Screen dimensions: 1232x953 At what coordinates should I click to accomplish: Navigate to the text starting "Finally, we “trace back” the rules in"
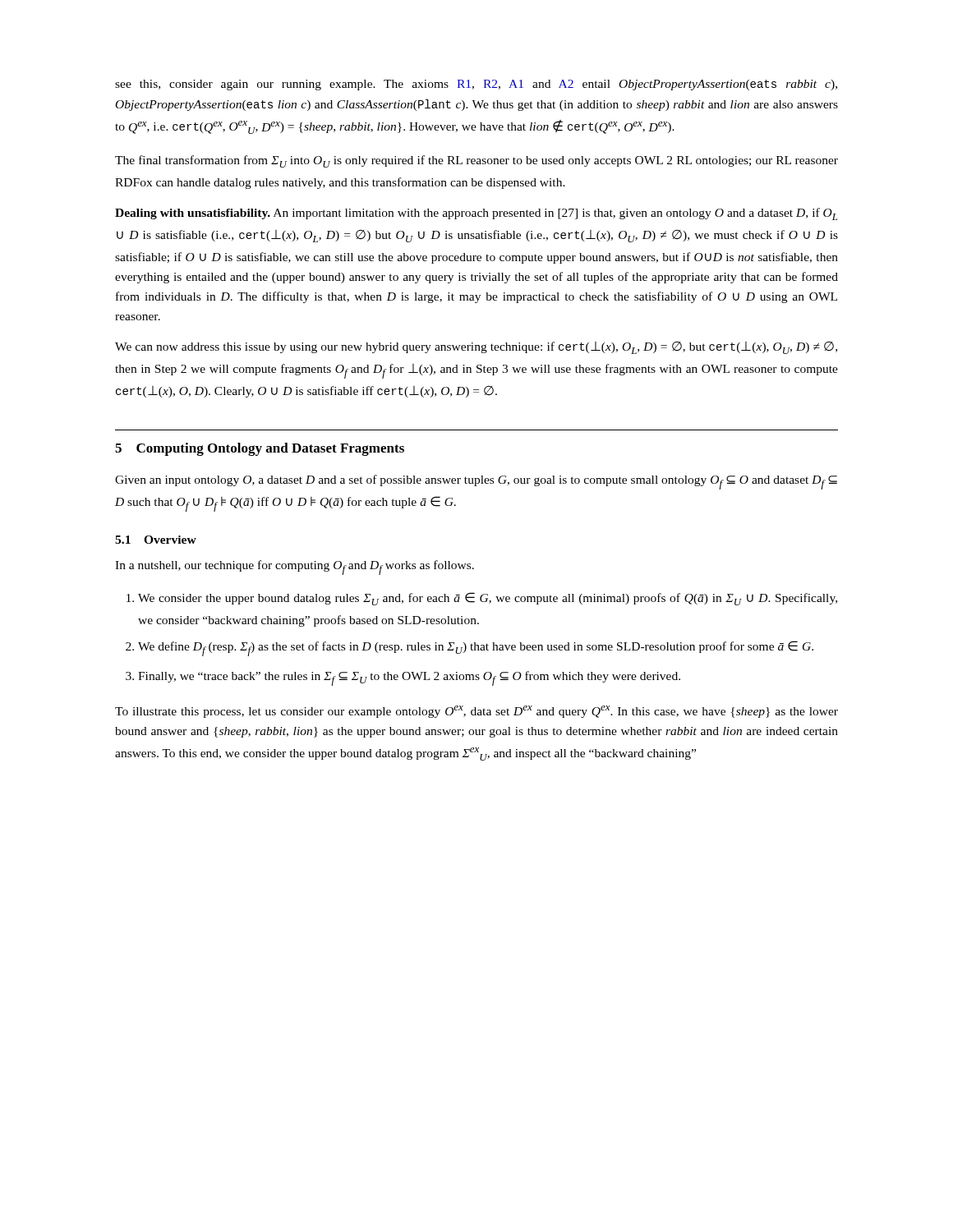coord(410,677)
